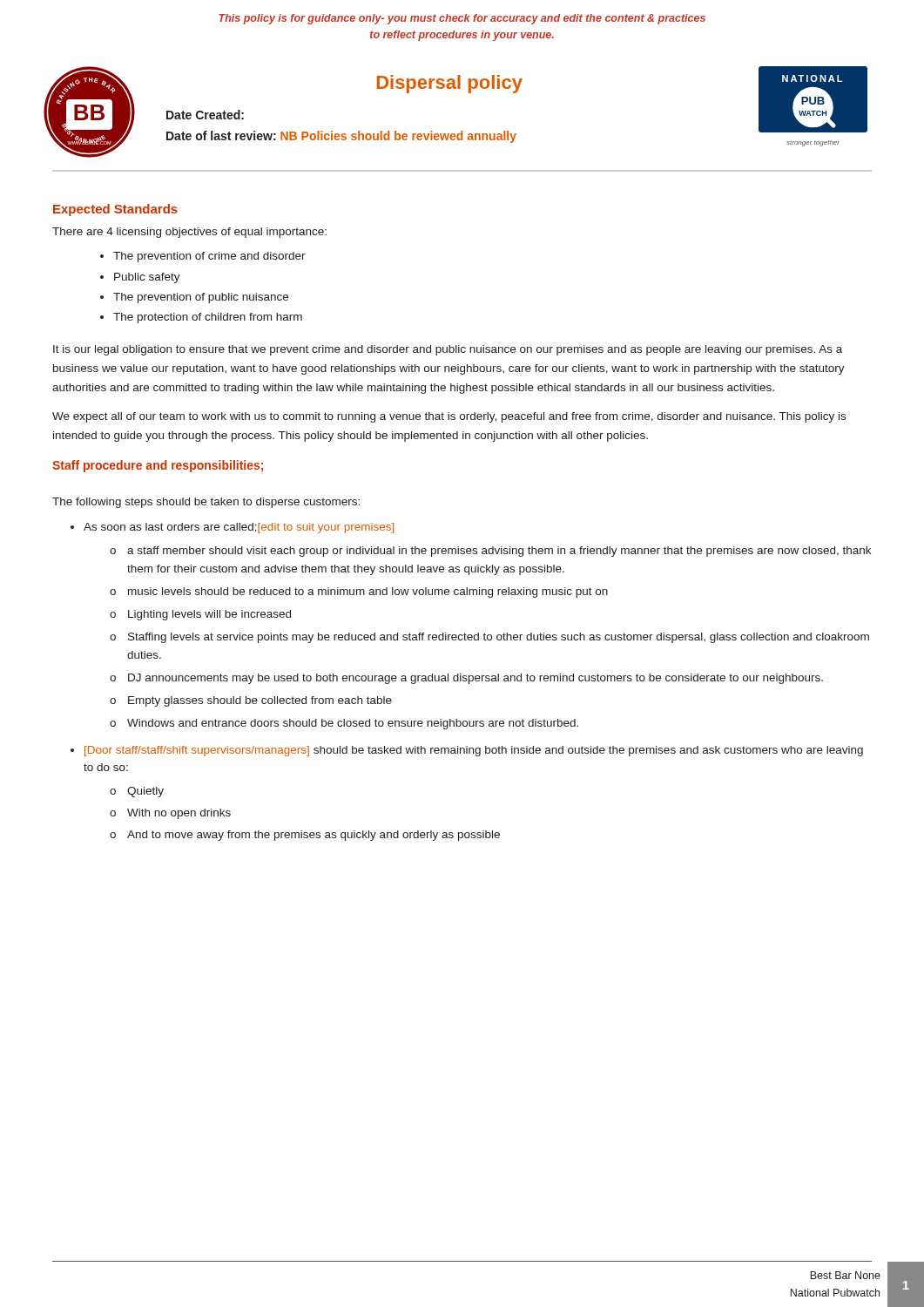Find the text block that says "There are 4 licensing objectives"
This screenshot has width=924, height=1307.
[190, 231]
